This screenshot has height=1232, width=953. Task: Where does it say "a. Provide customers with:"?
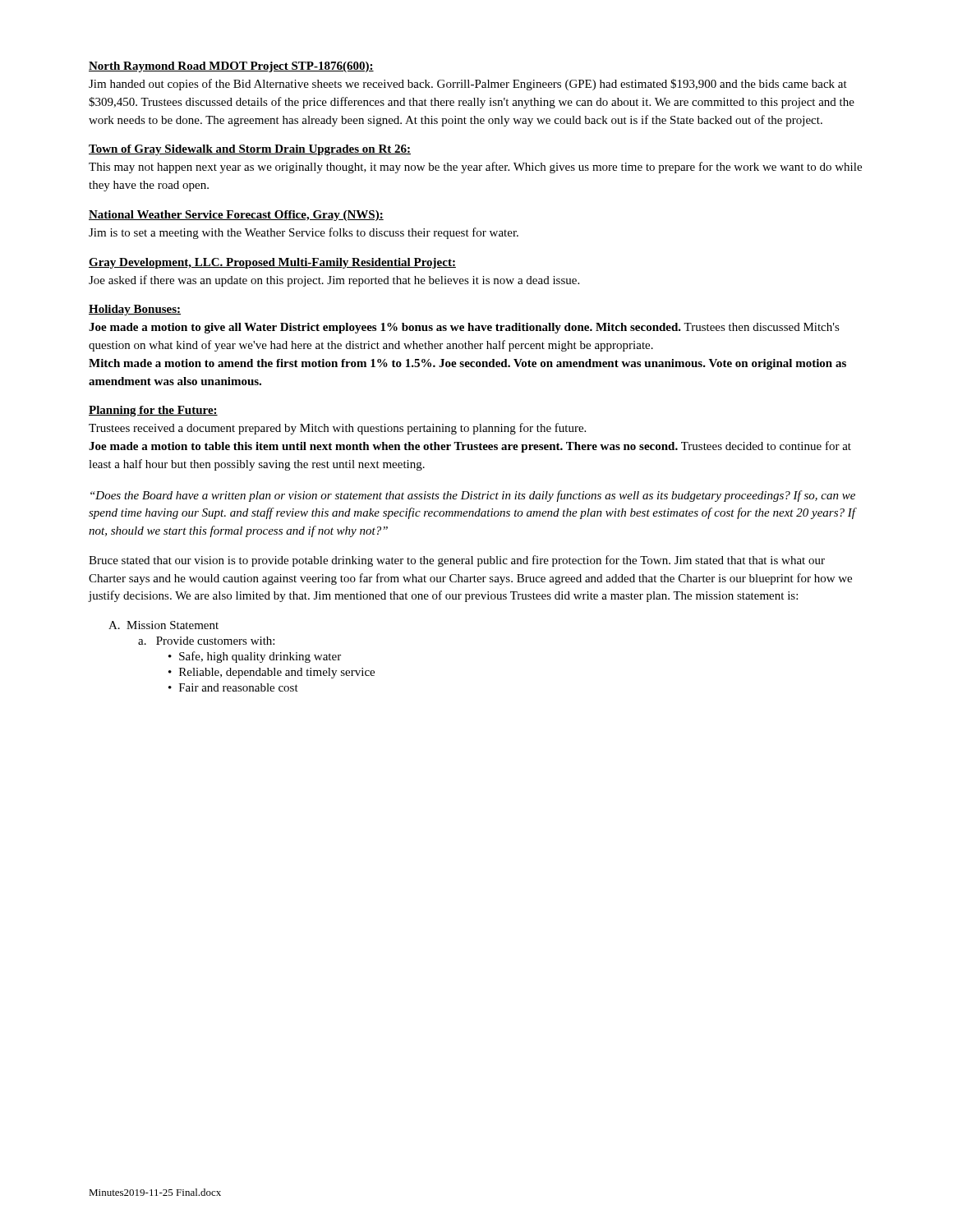[207, 641]
